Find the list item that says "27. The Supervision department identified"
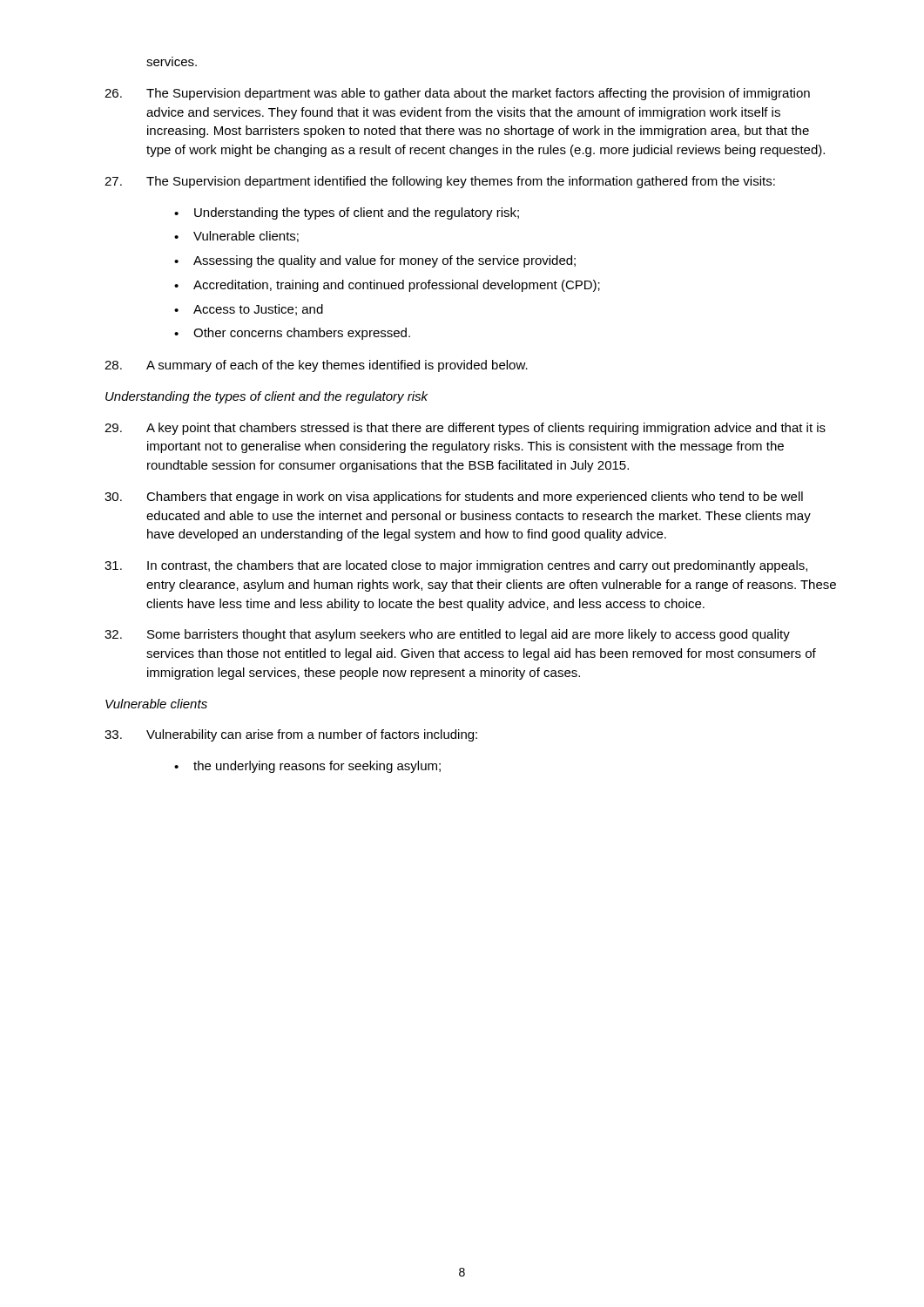924x1307 pixels. tap(471, 181)
